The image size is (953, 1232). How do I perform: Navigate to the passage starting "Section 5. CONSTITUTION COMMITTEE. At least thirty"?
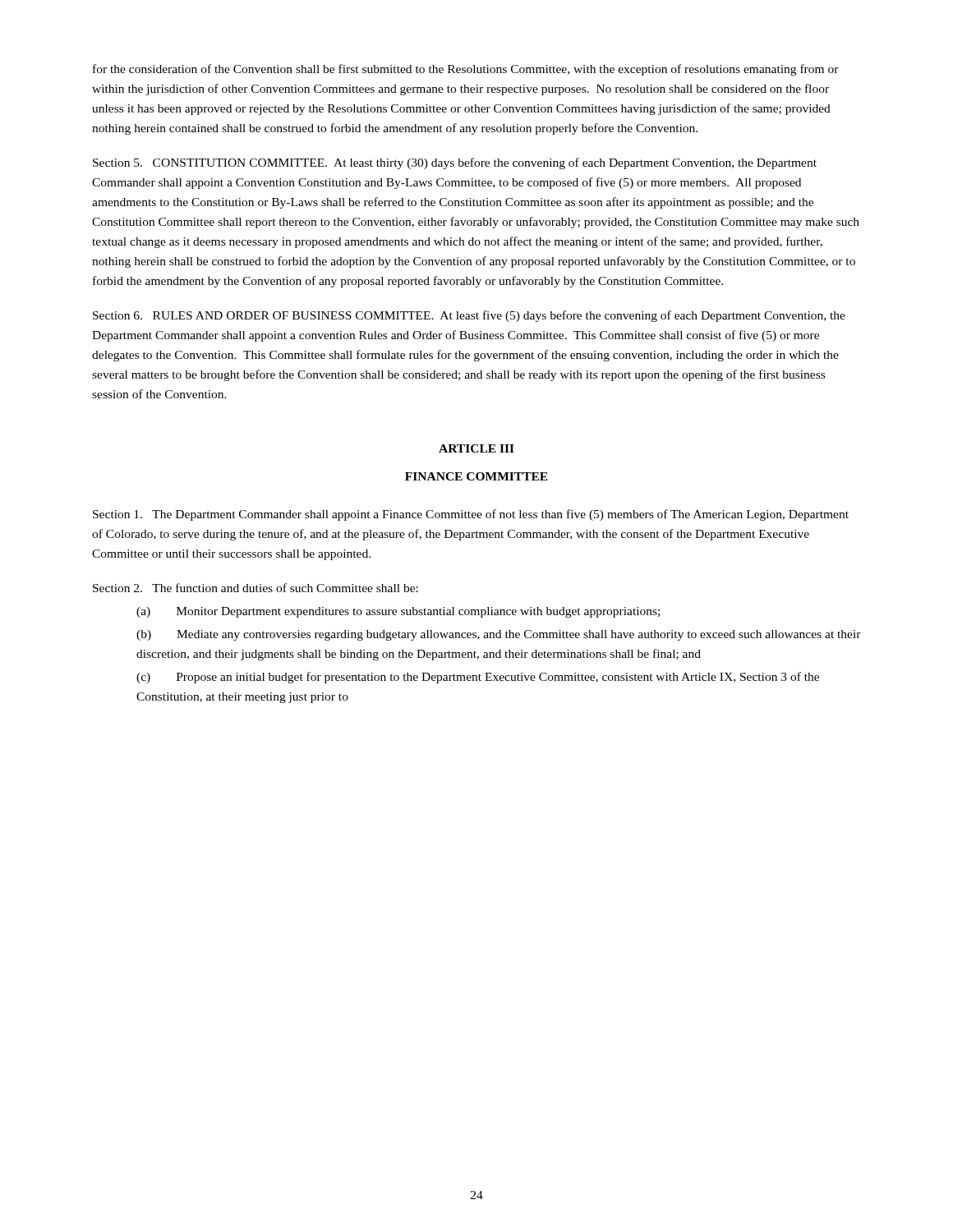[476, 221]
